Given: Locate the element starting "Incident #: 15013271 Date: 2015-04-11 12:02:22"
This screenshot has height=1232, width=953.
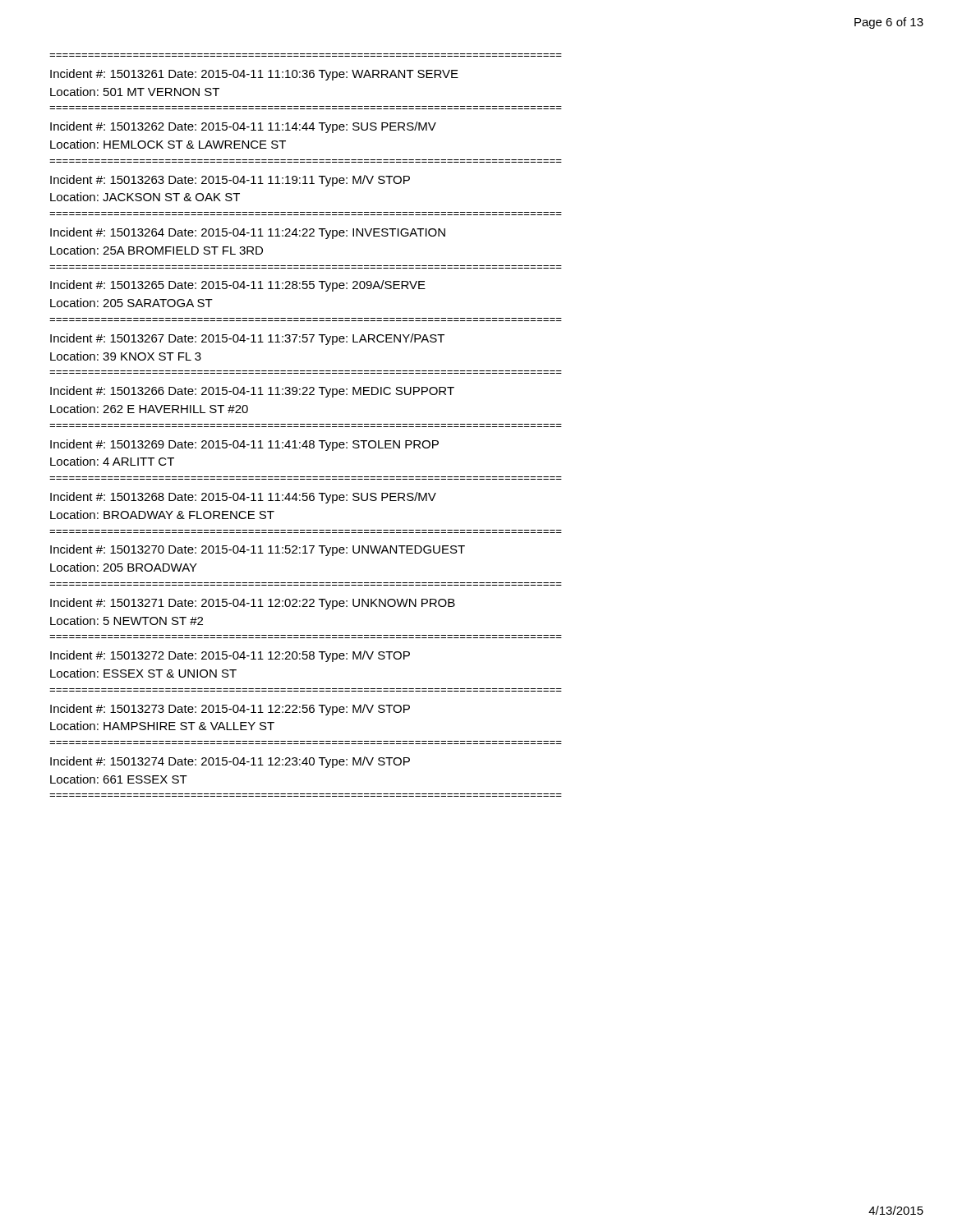Looking at the screenshot, I should pyautogui.click(x=253, y=604).
